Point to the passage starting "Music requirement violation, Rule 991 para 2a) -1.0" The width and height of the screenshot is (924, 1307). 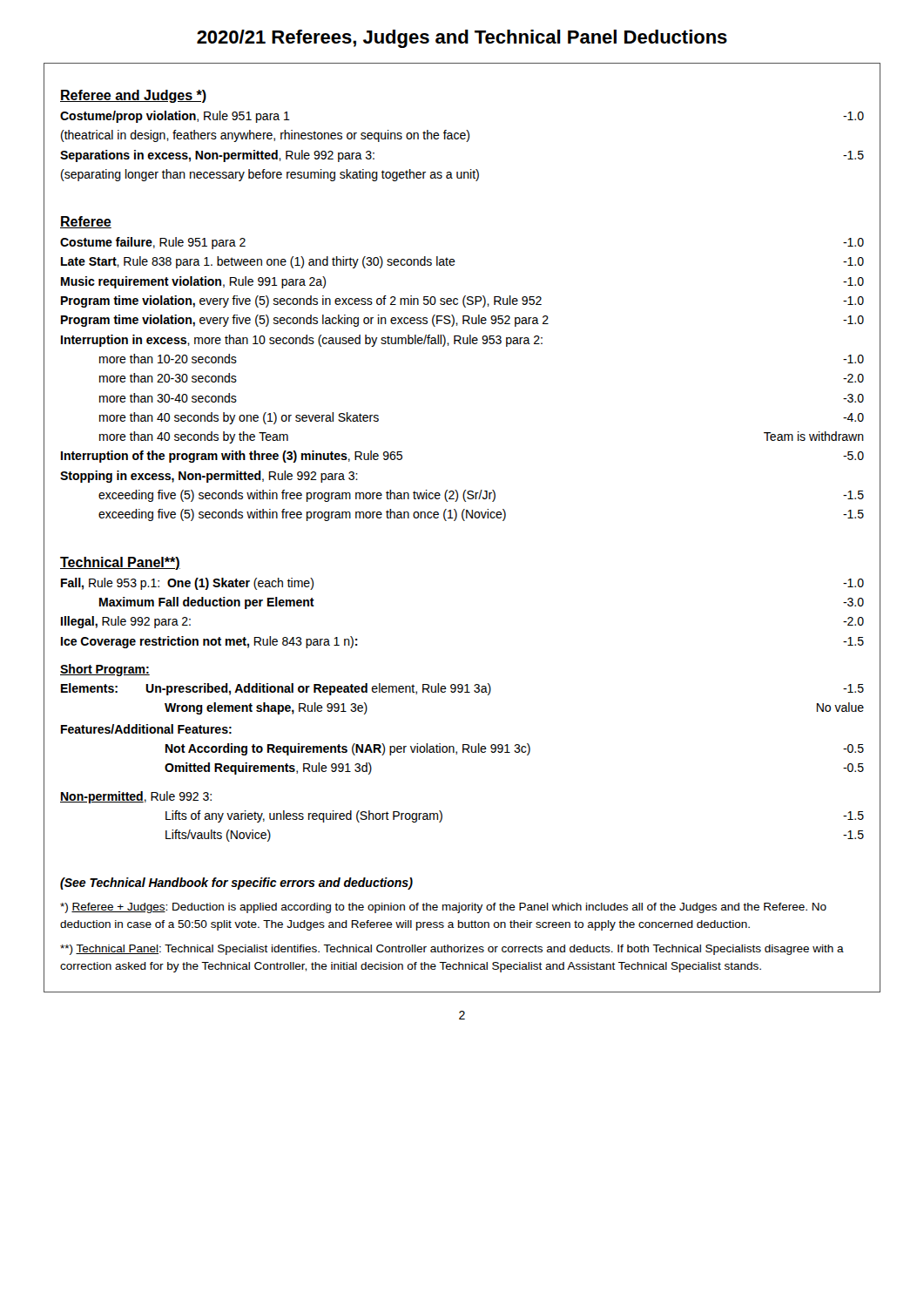(x=191, y=282)
